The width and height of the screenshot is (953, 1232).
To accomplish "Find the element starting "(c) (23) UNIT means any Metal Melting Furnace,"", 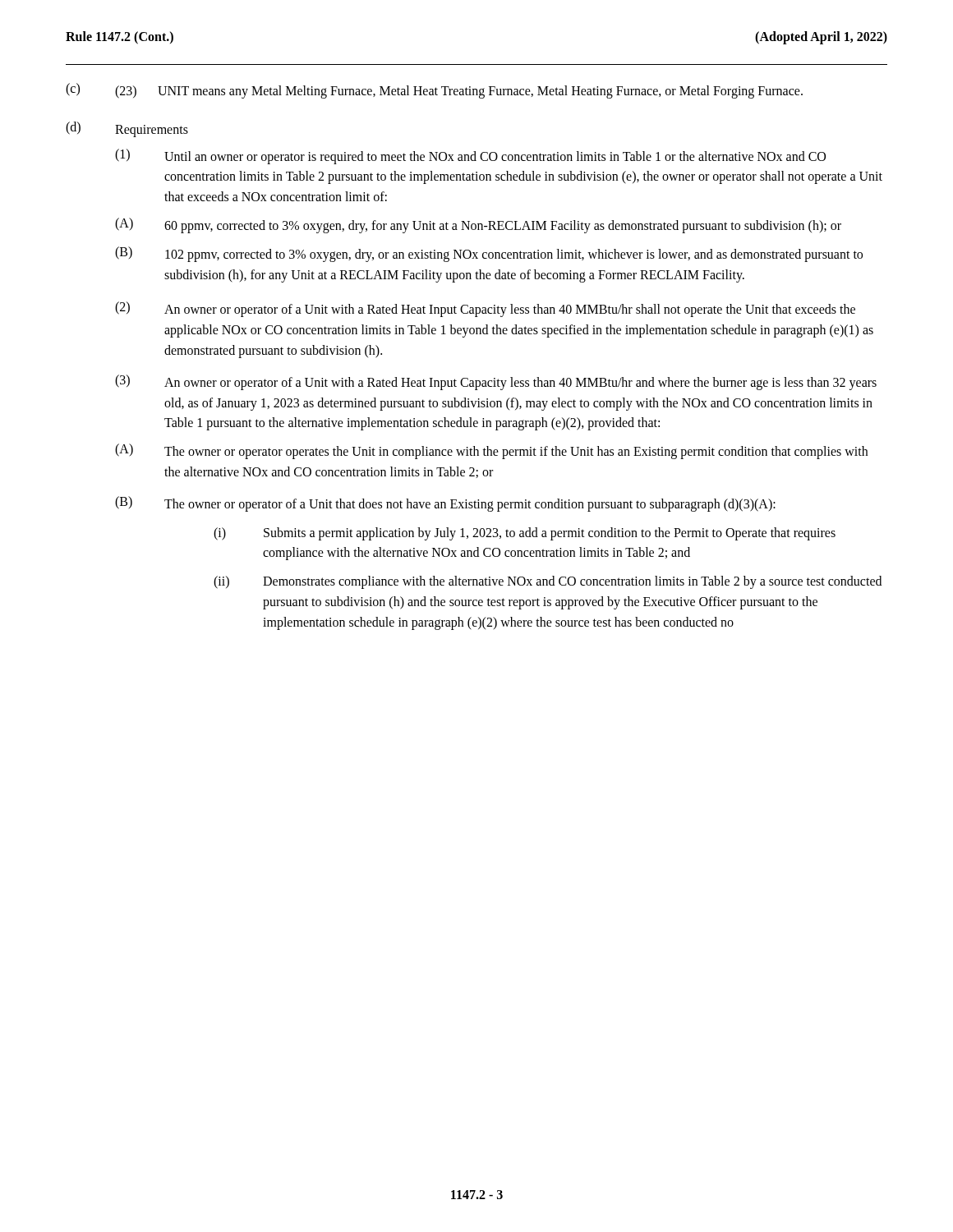I will click(x=476, y=91).
